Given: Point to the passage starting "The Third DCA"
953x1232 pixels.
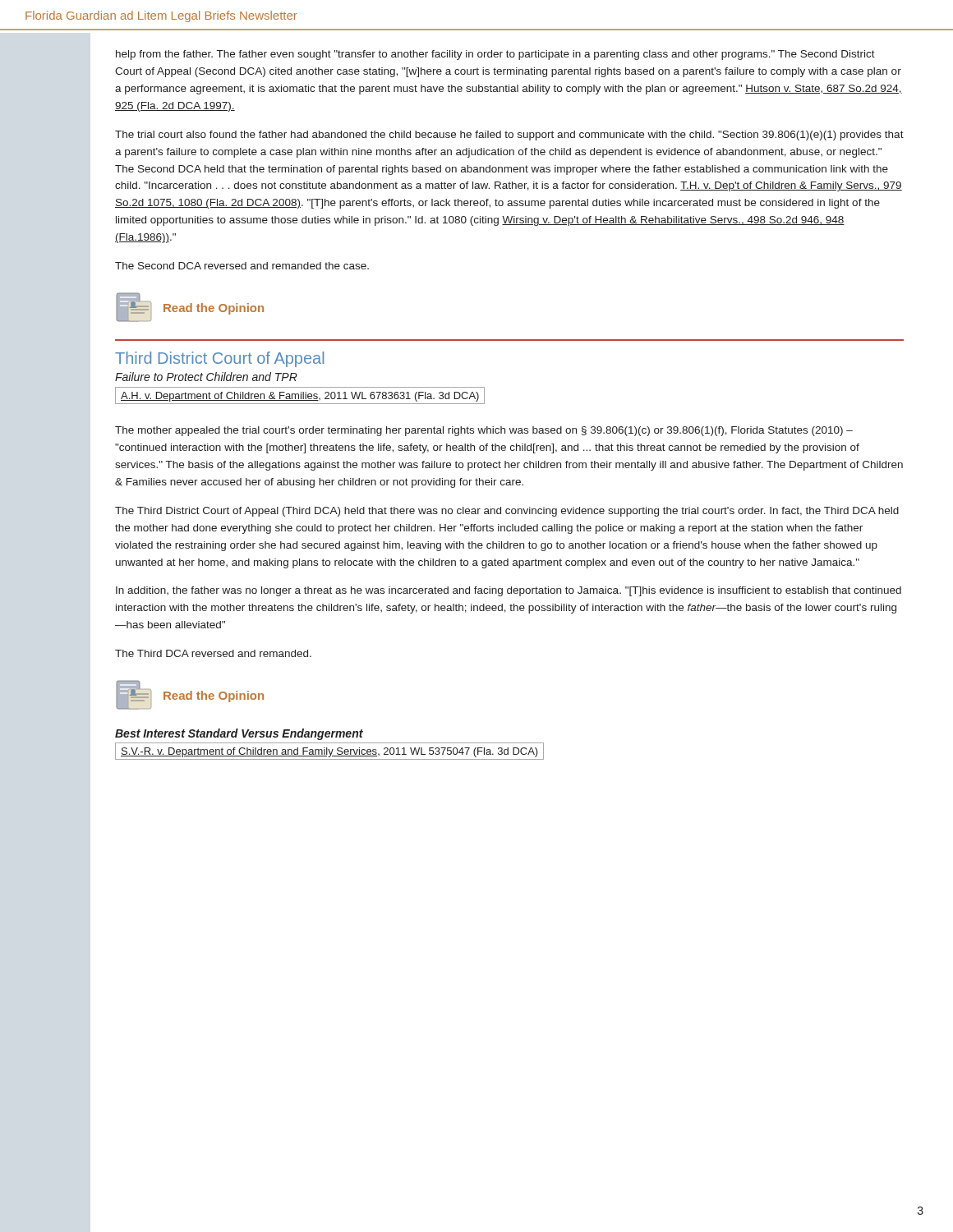Looking at the screenshot, I should point(214,654).
